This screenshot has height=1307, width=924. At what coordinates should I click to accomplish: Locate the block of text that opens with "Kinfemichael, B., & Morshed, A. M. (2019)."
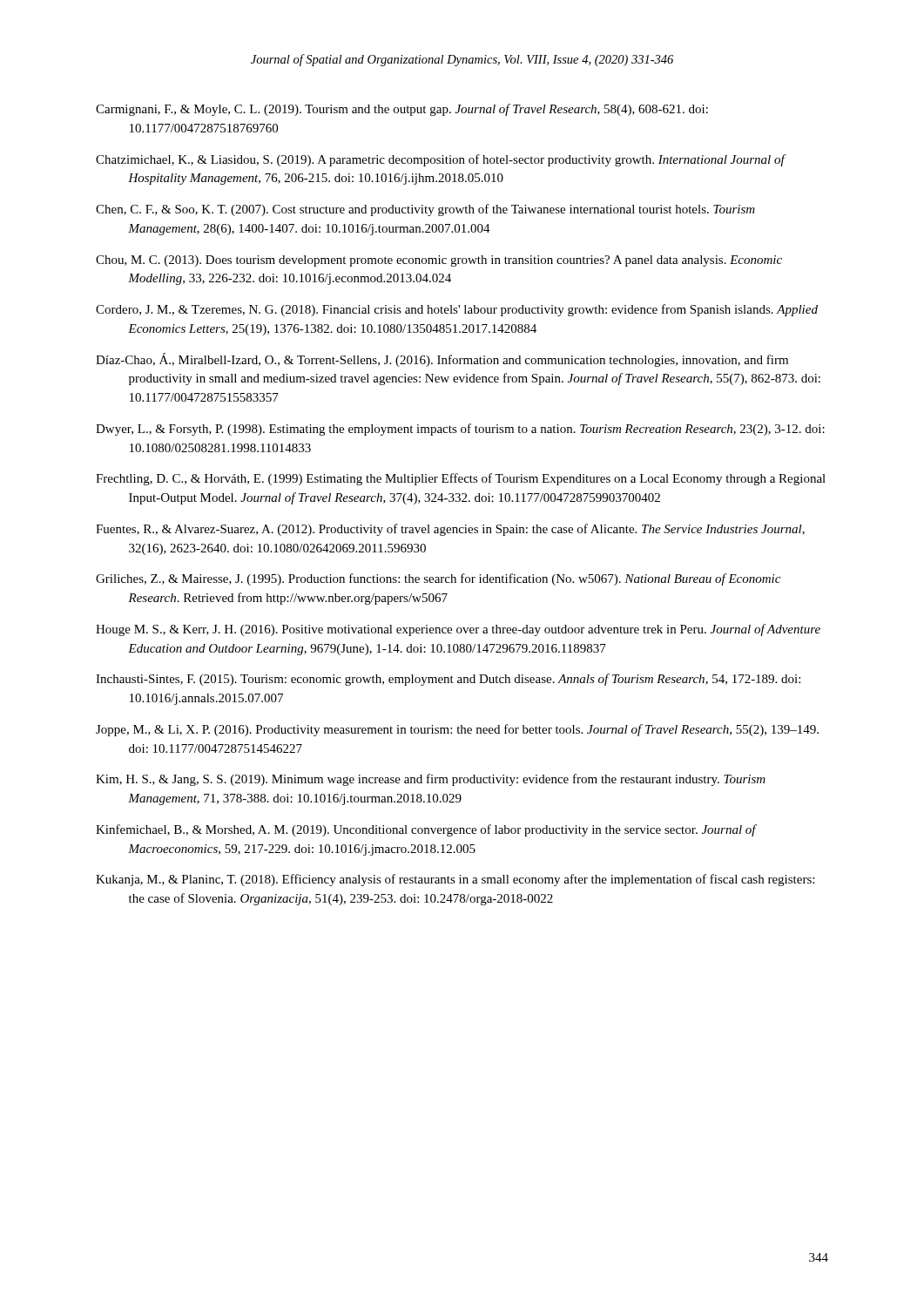[x=426, y=839]
